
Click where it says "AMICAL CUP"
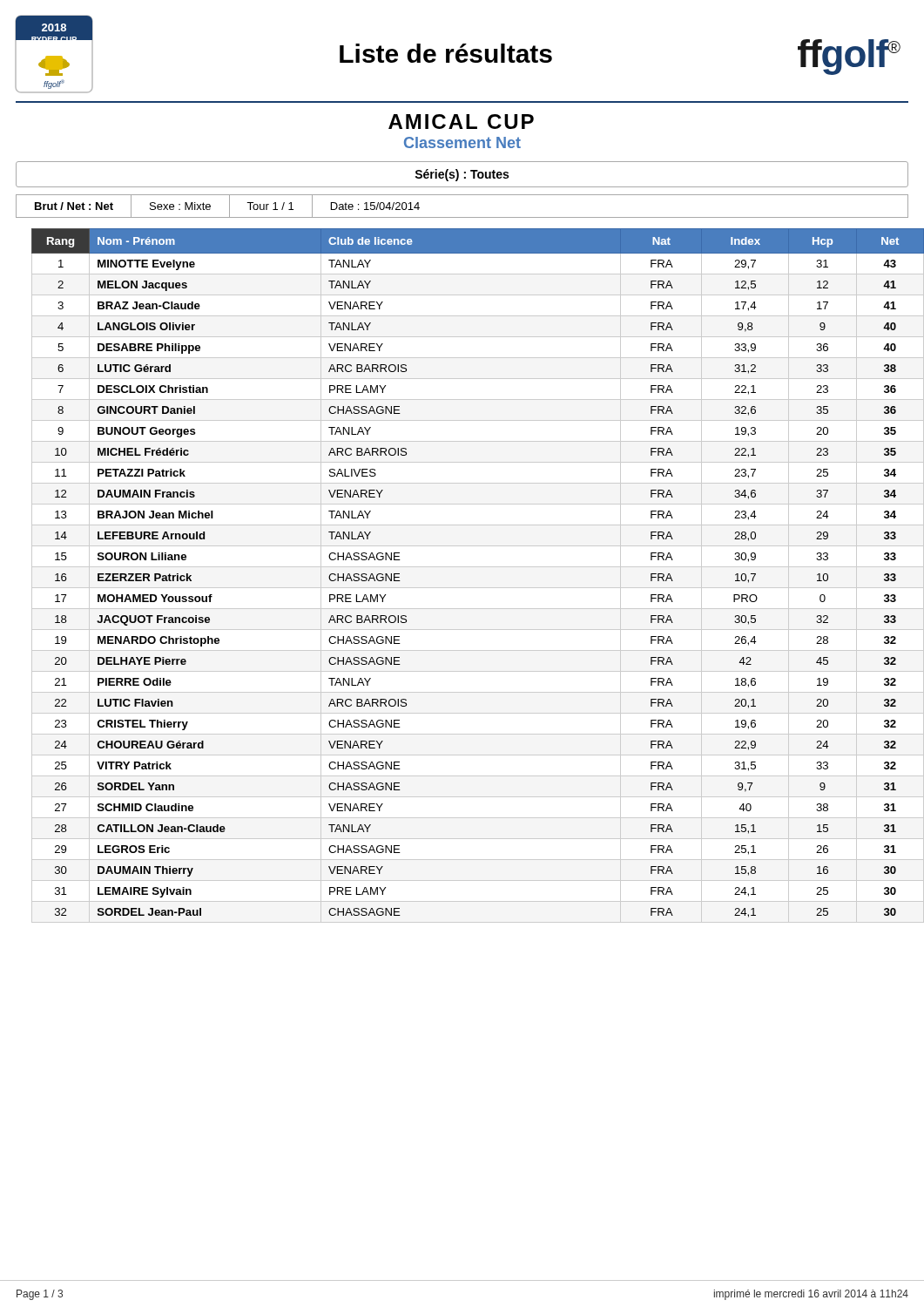coord(462,122)
